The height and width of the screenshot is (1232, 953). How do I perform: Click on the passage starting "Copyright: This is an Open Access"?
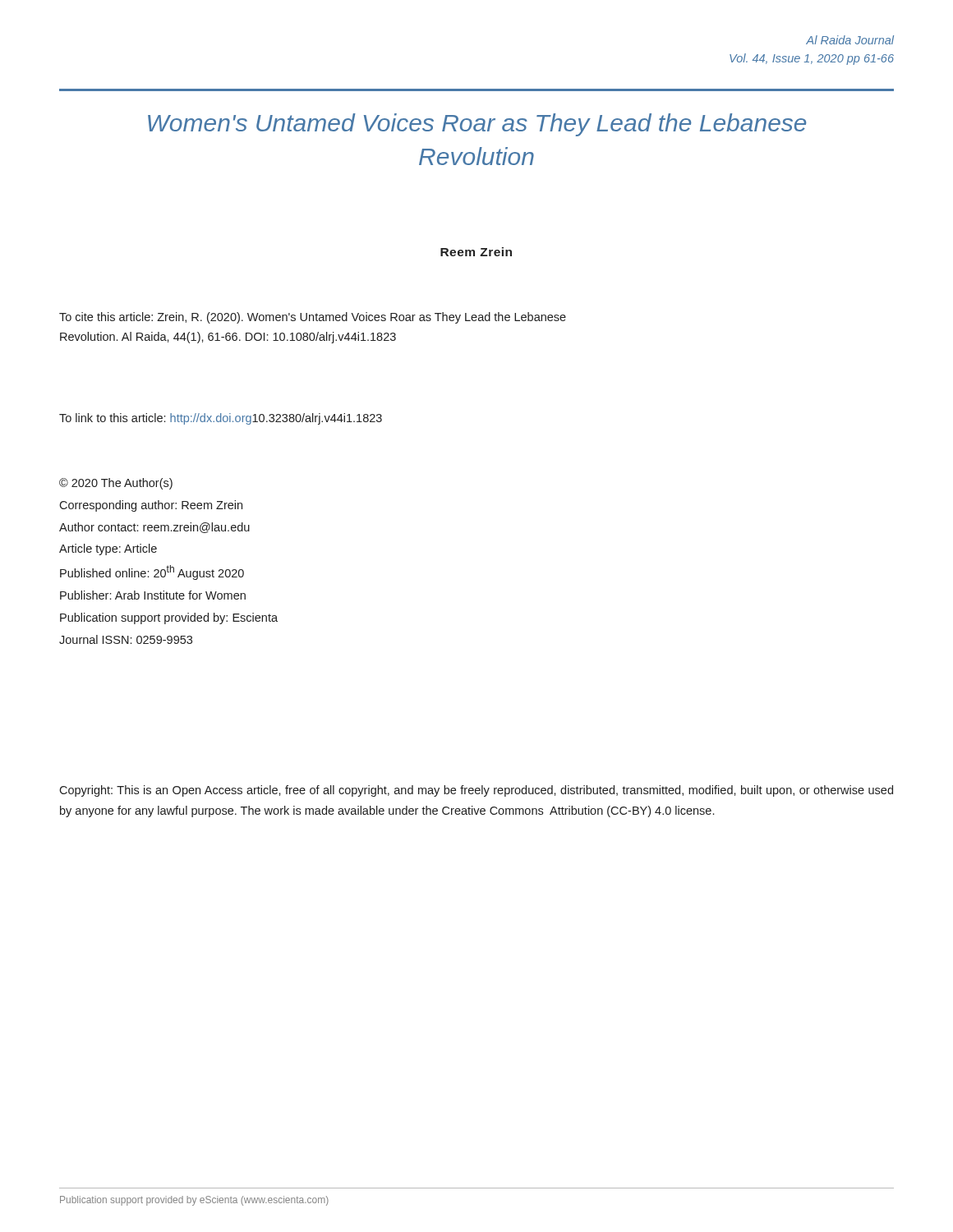(x=476, y=801)
